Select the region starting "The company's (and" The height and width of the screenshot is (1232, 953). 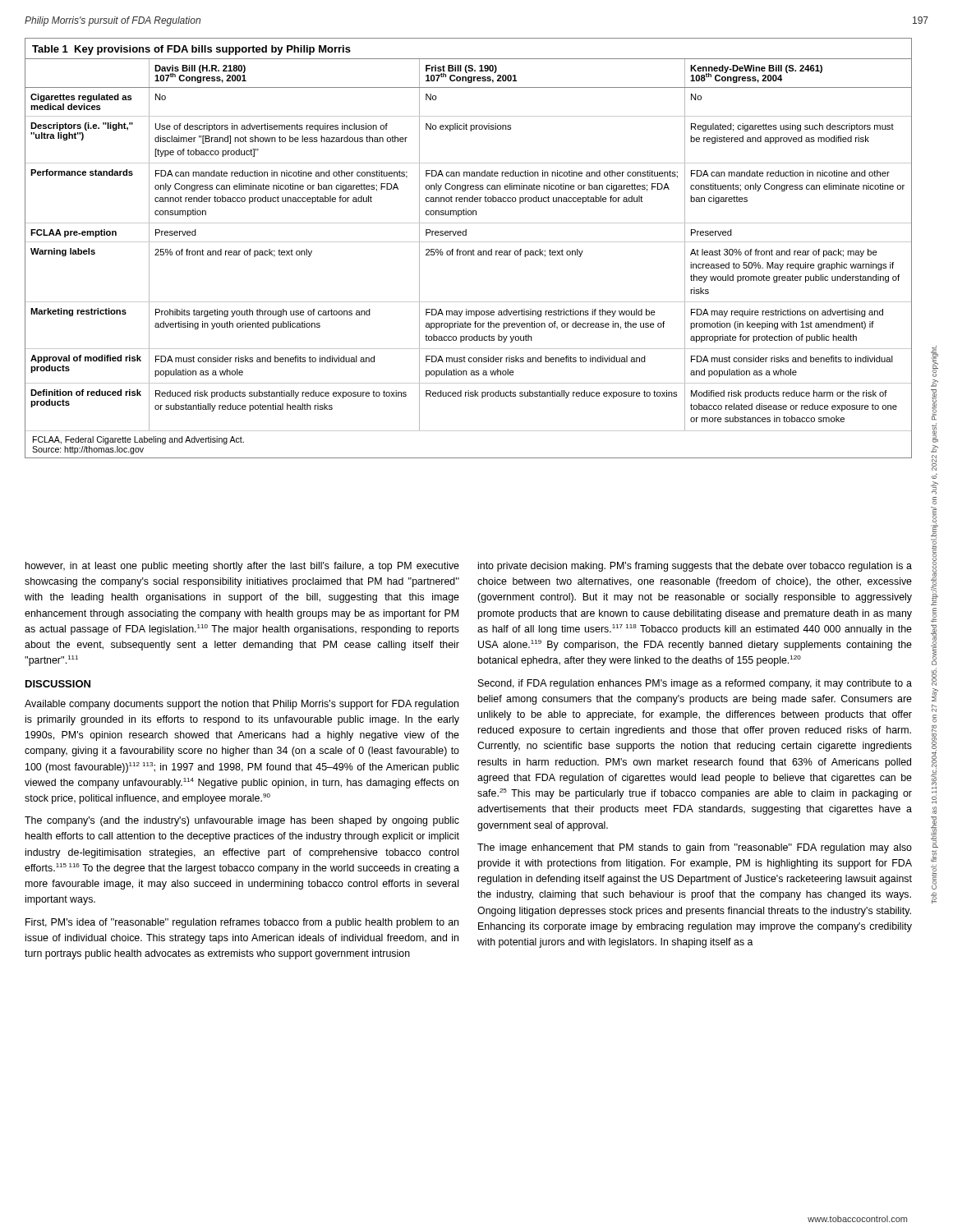click(242, 860)
